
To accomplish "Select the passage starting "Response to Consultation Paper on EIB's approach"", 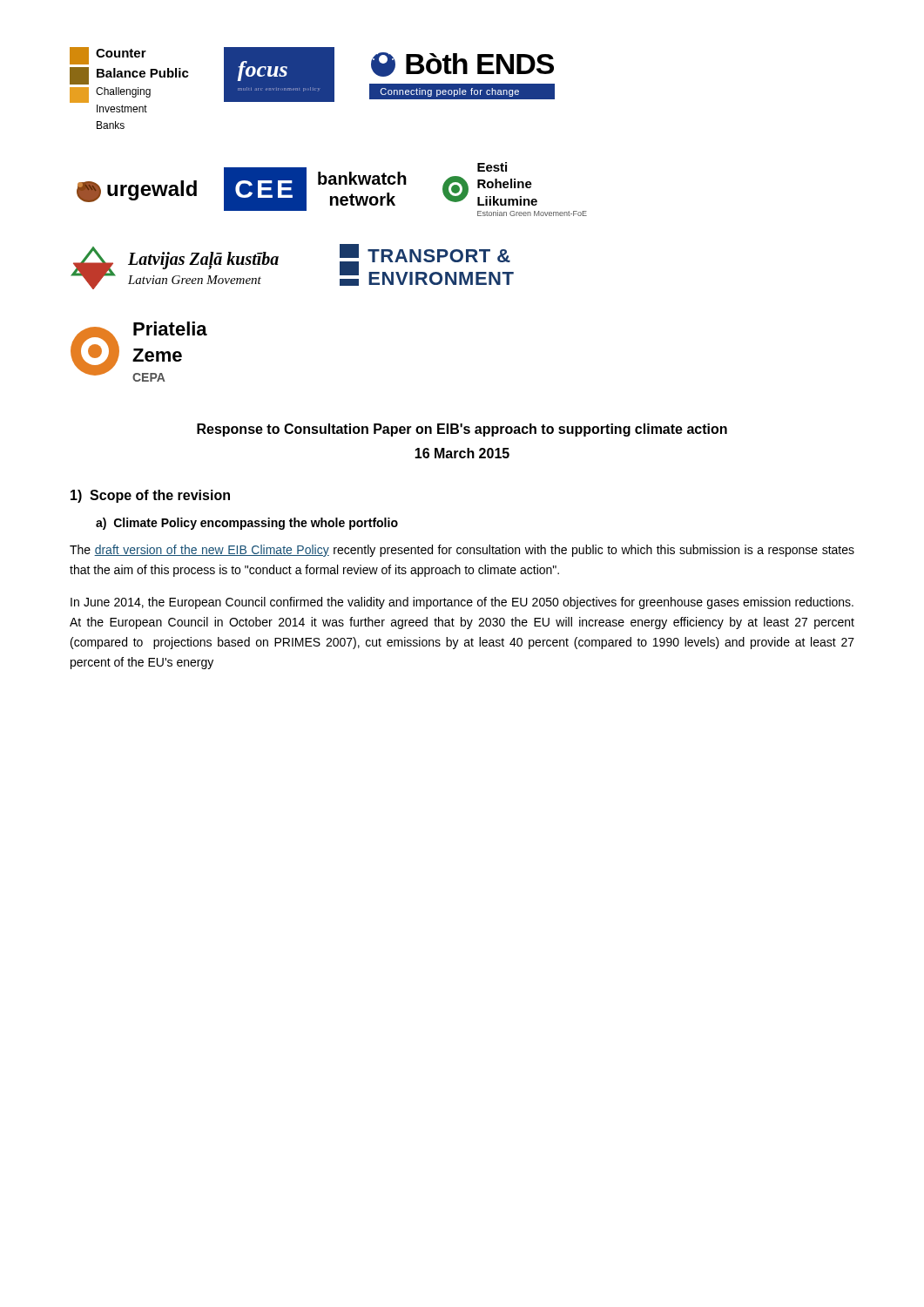I will [x=462, y=429].
